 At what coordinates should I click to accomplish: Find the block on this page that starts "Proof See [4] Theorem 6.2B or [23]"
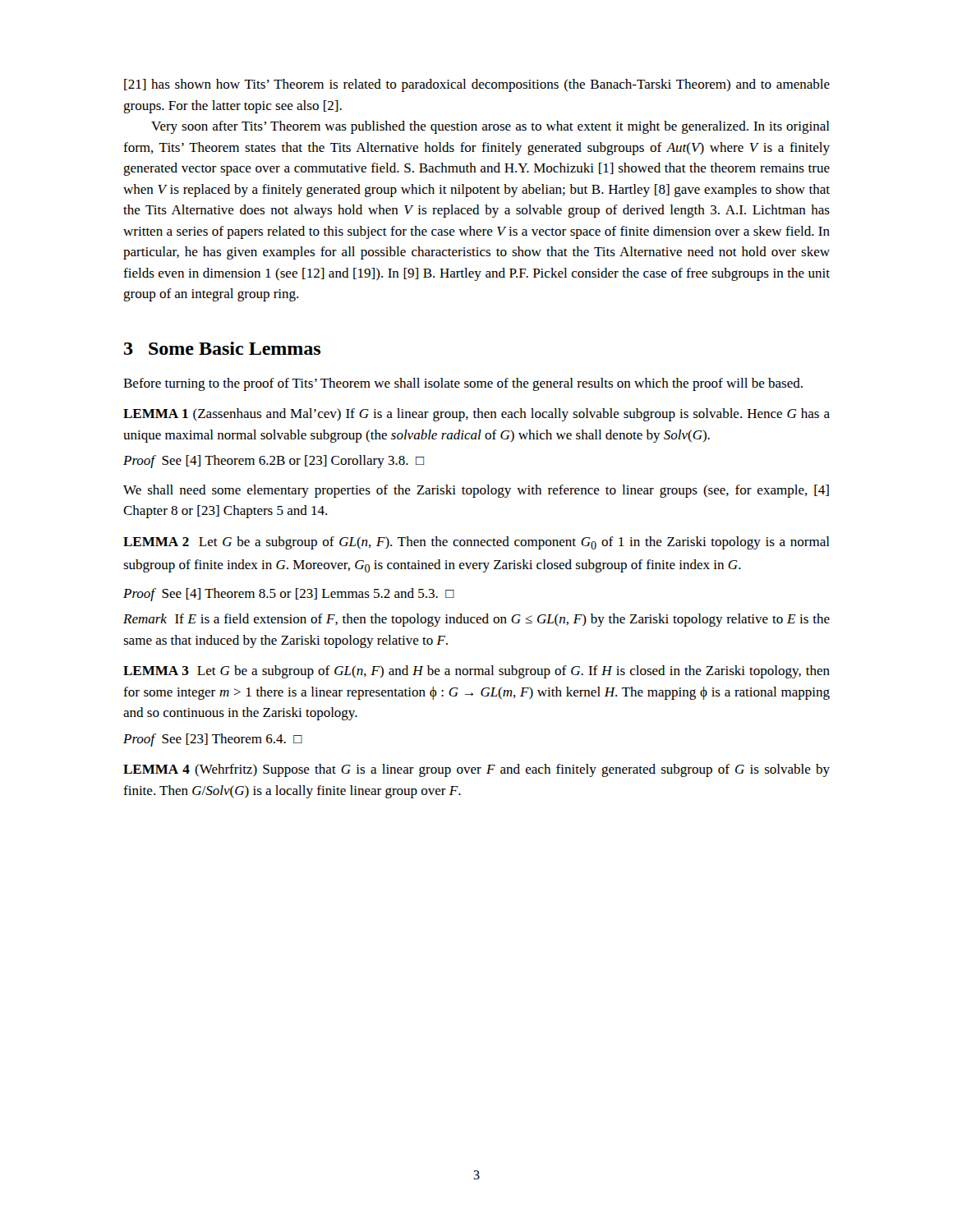(x=274, y=462)
